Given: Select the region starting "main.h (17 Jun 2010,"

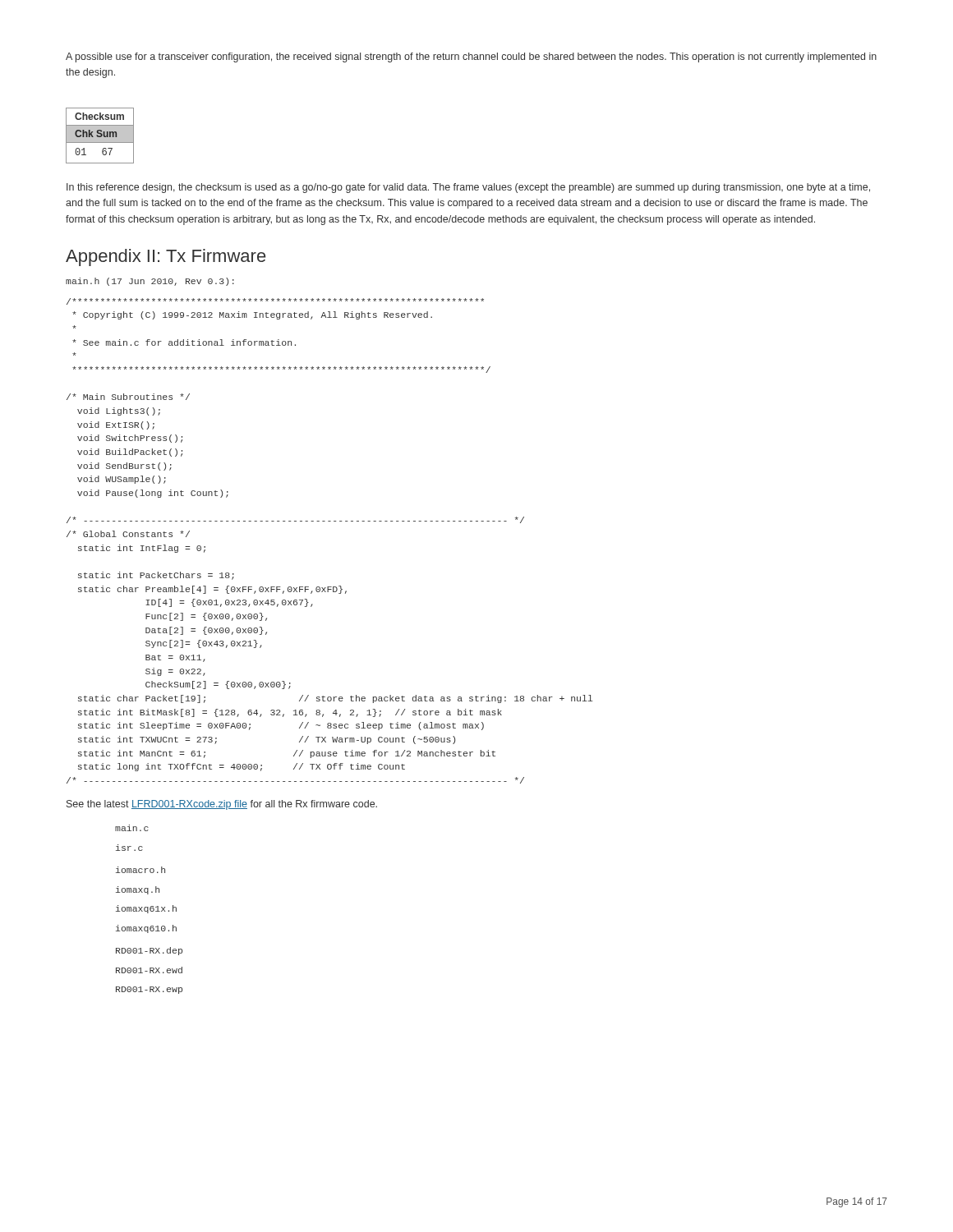Looking at the screenshot, I should [x=151, y=281].
